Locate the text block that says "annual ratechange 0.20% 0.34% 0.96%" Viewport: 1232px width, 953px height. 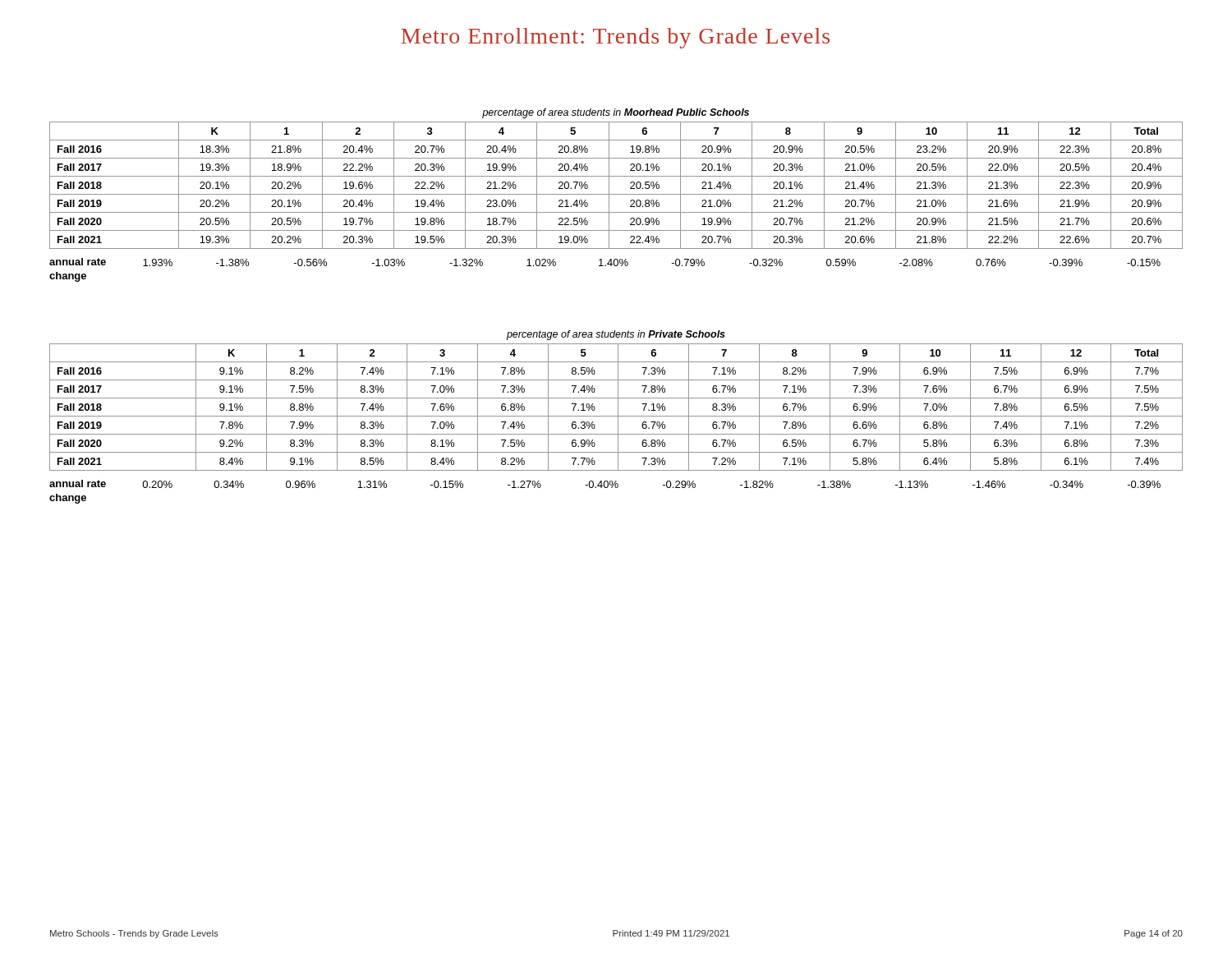[616, 490]
